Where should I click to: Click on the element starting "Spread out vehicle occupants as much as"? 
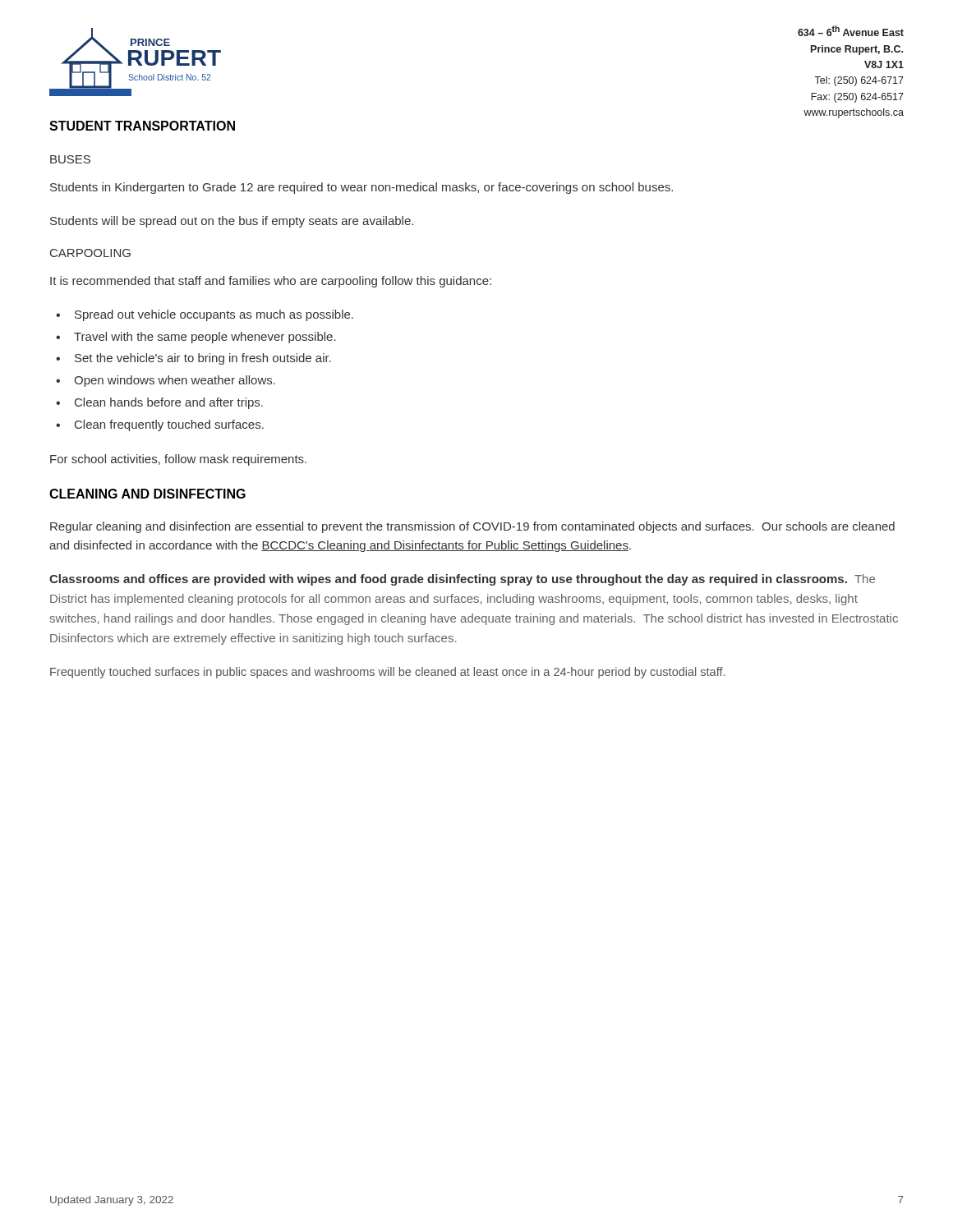coord(214,314)
